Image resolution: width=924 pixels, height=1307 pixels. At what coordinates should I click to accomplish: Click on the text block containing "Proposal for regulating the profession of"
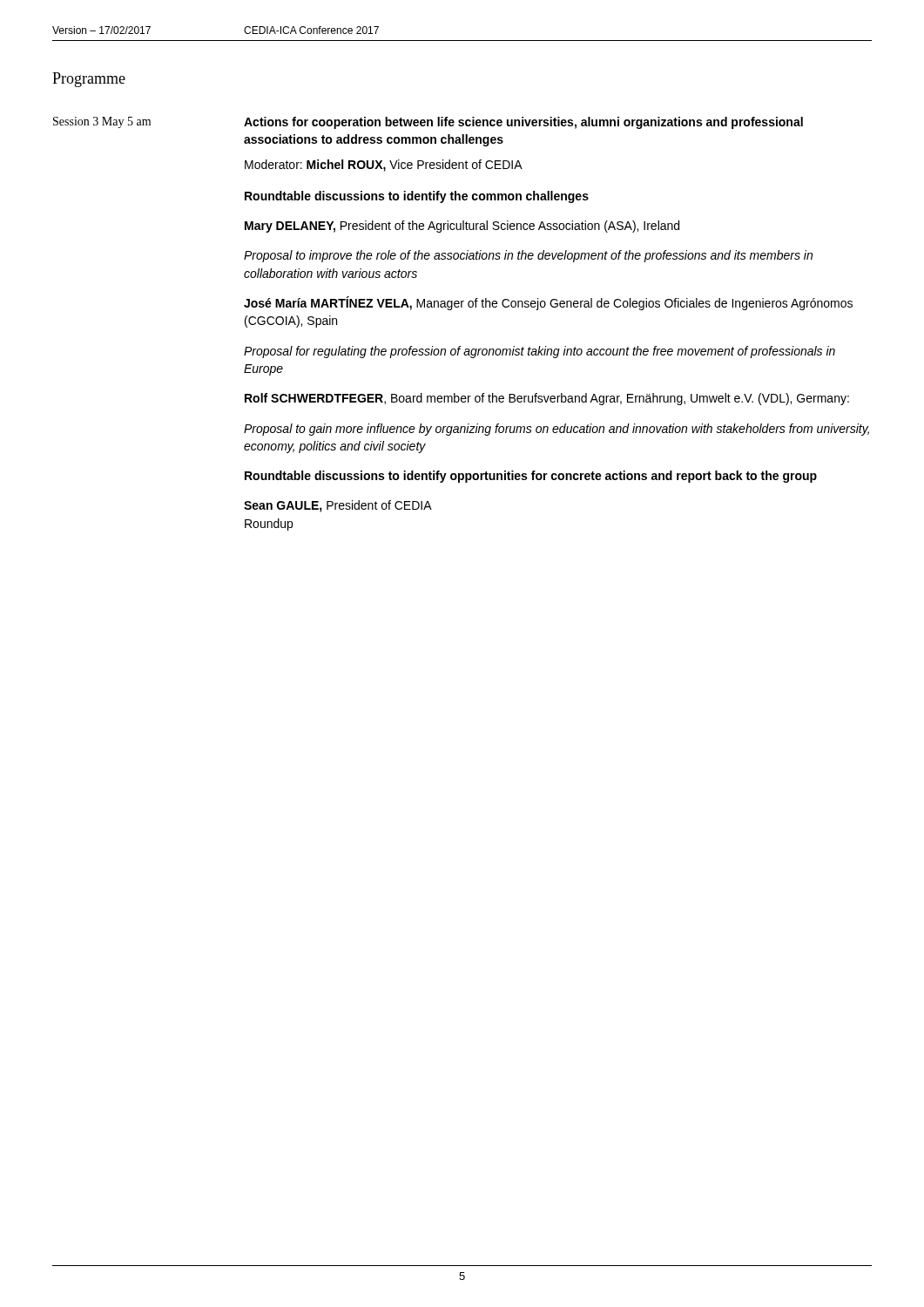(x=540, y=360)
